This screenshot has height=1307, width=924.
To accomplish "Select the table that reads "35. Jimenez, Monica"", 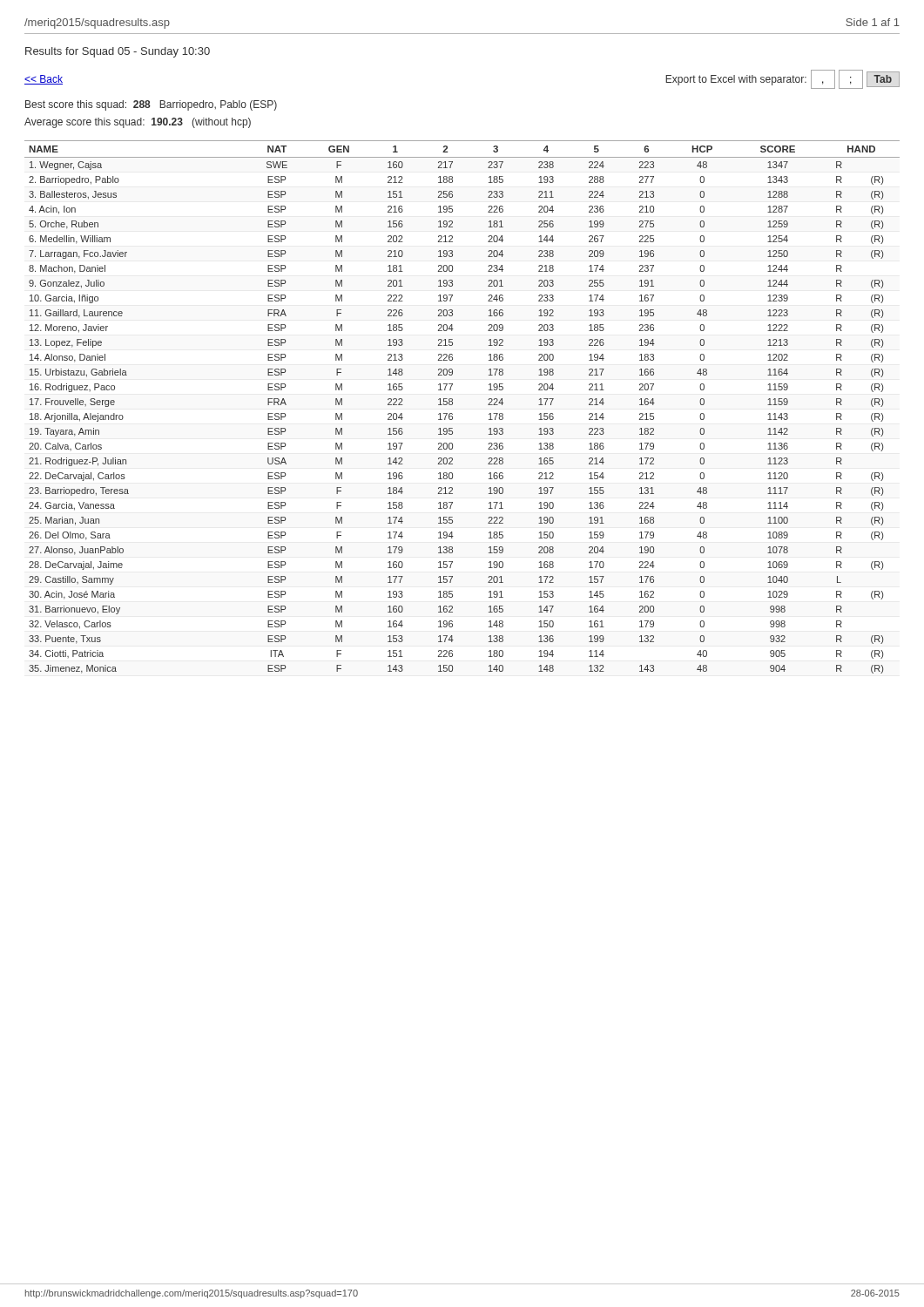I will 462,408.
